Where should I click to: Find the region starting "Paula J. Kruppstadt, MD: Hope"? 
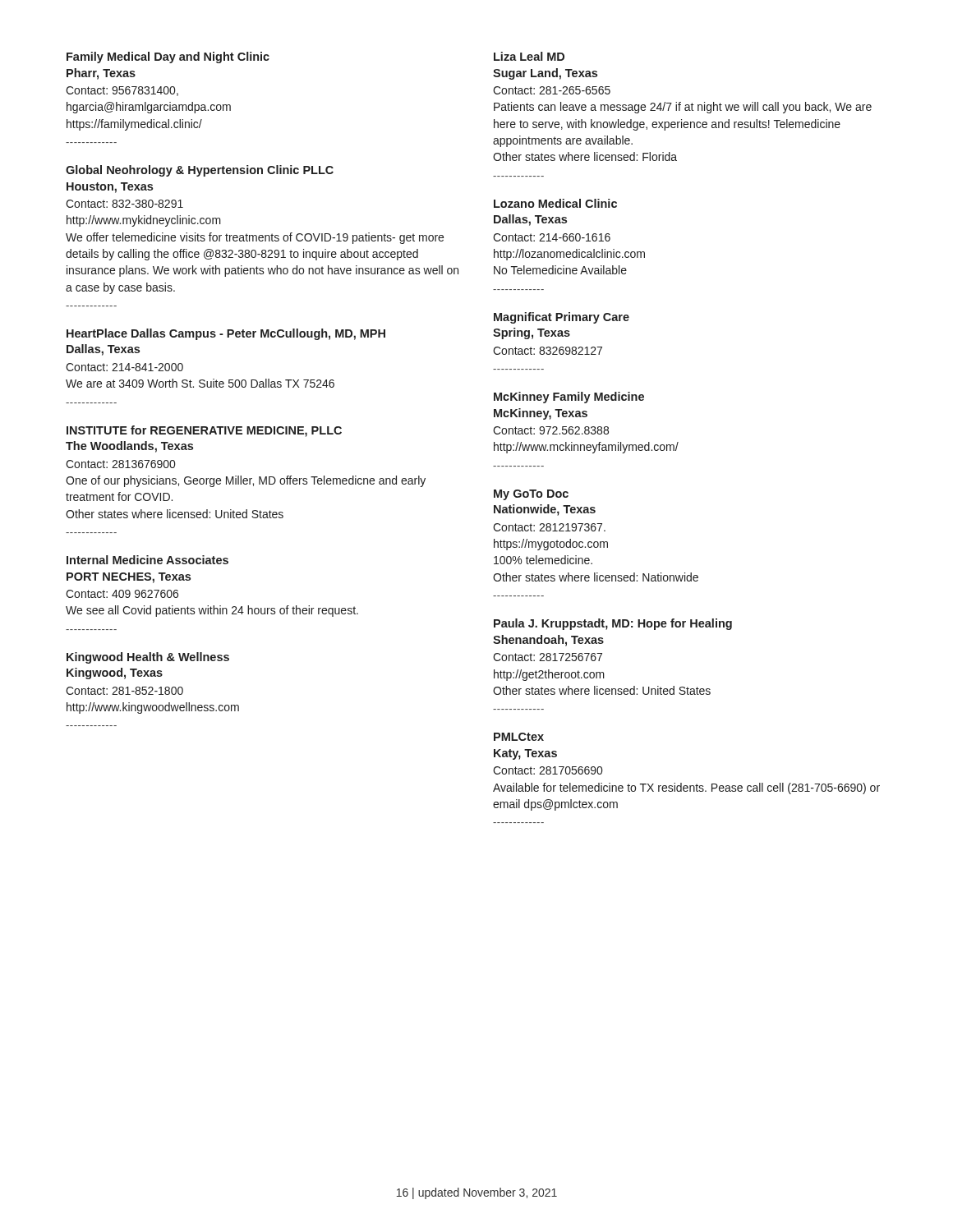click(613, 624)
